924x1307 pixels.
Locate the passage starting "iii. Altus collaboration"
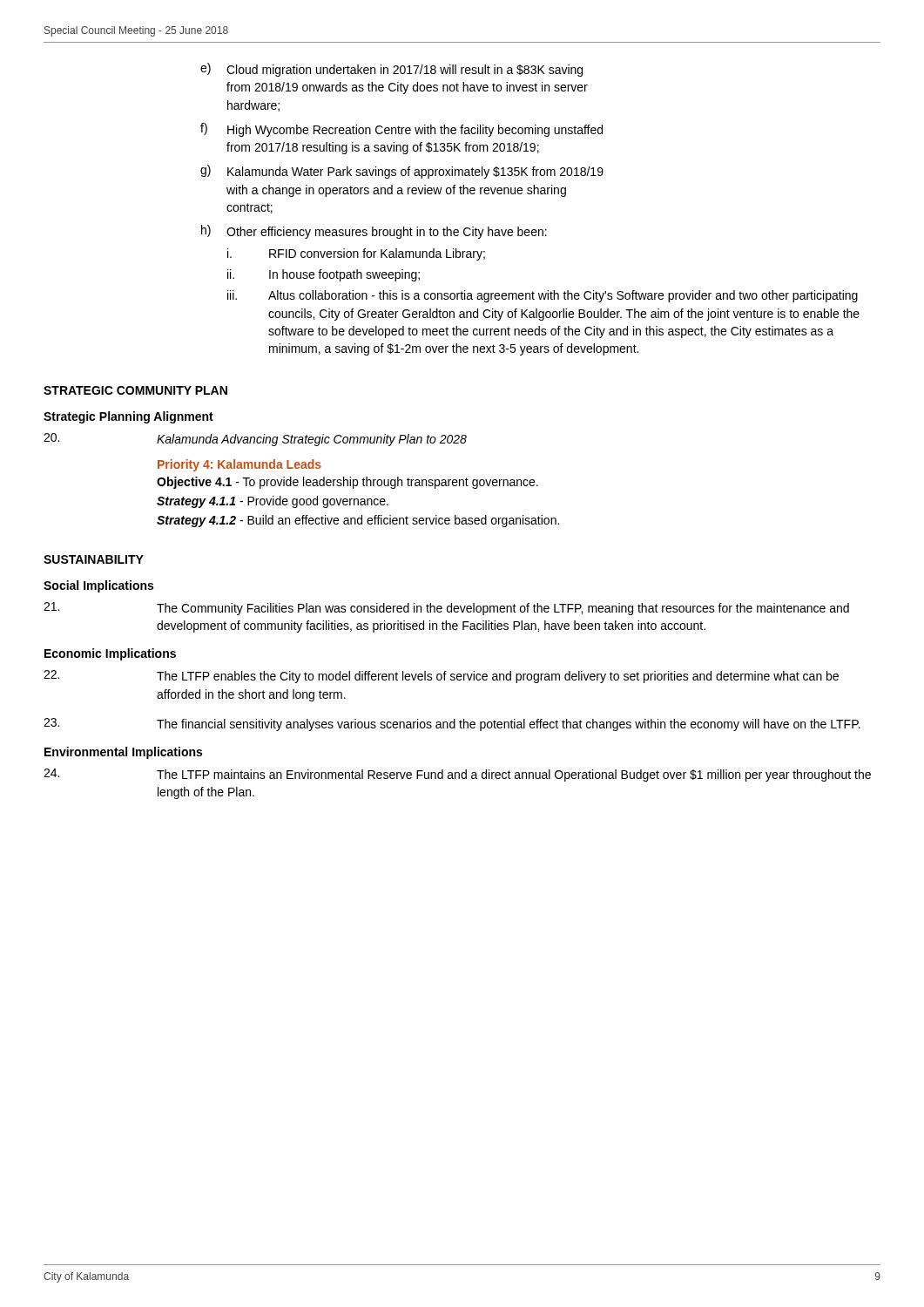click(x=553, y=322)
